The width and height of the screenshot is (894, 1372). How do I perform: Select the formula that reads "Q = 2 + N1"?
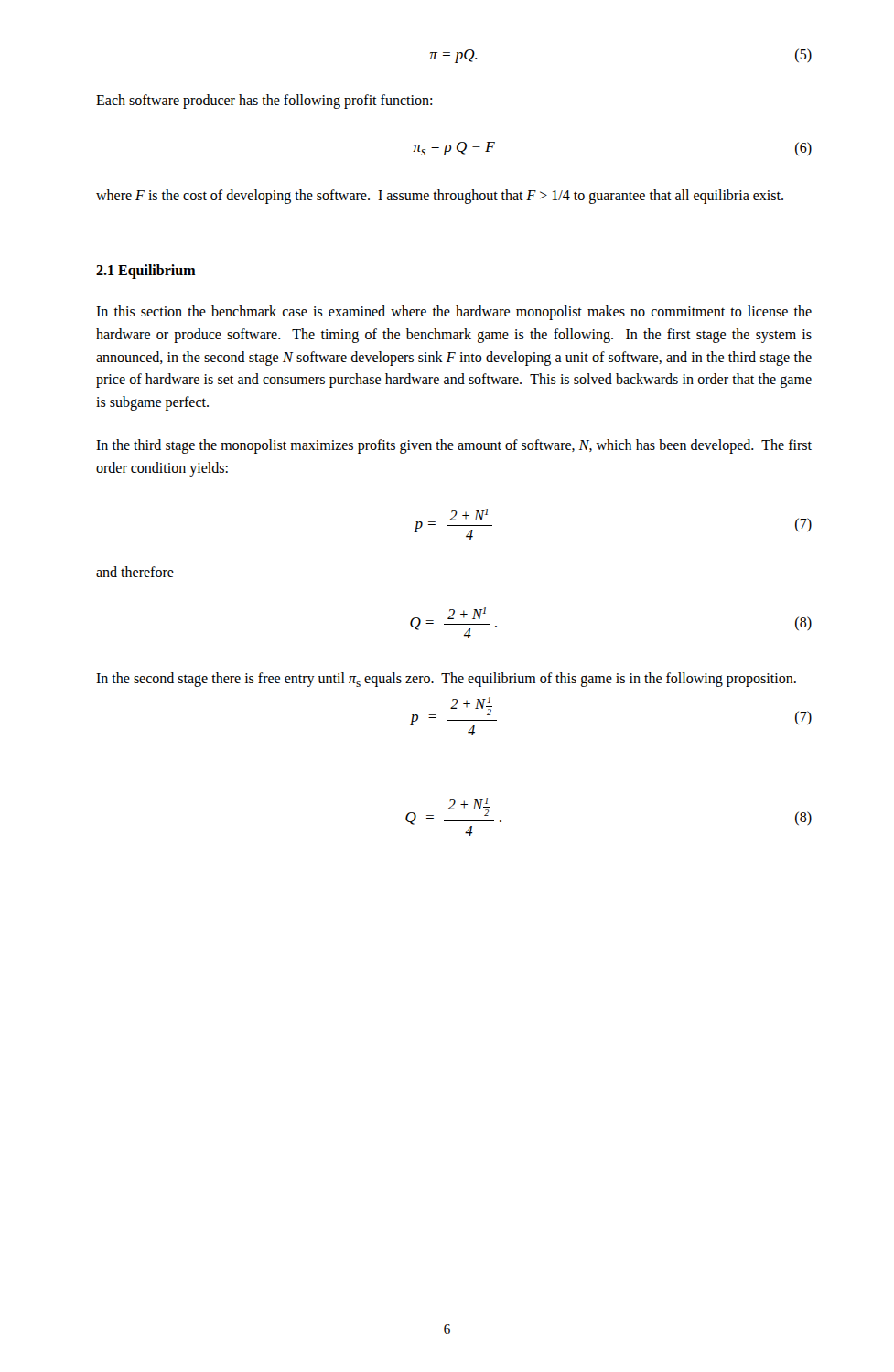(454, 623)
